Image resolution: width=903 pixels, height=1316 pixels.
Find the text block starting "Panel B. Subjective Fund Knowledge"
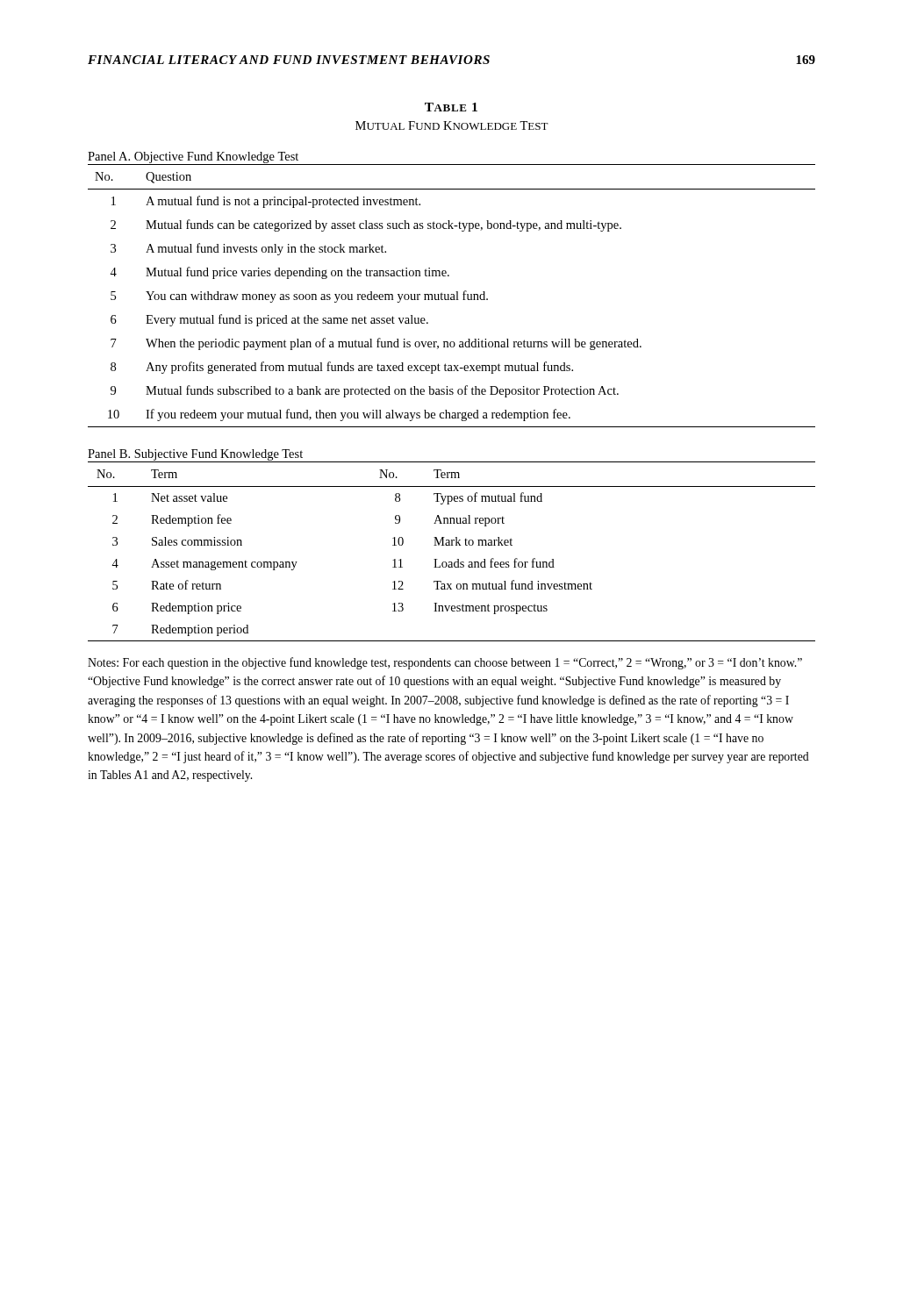(195, 454)
